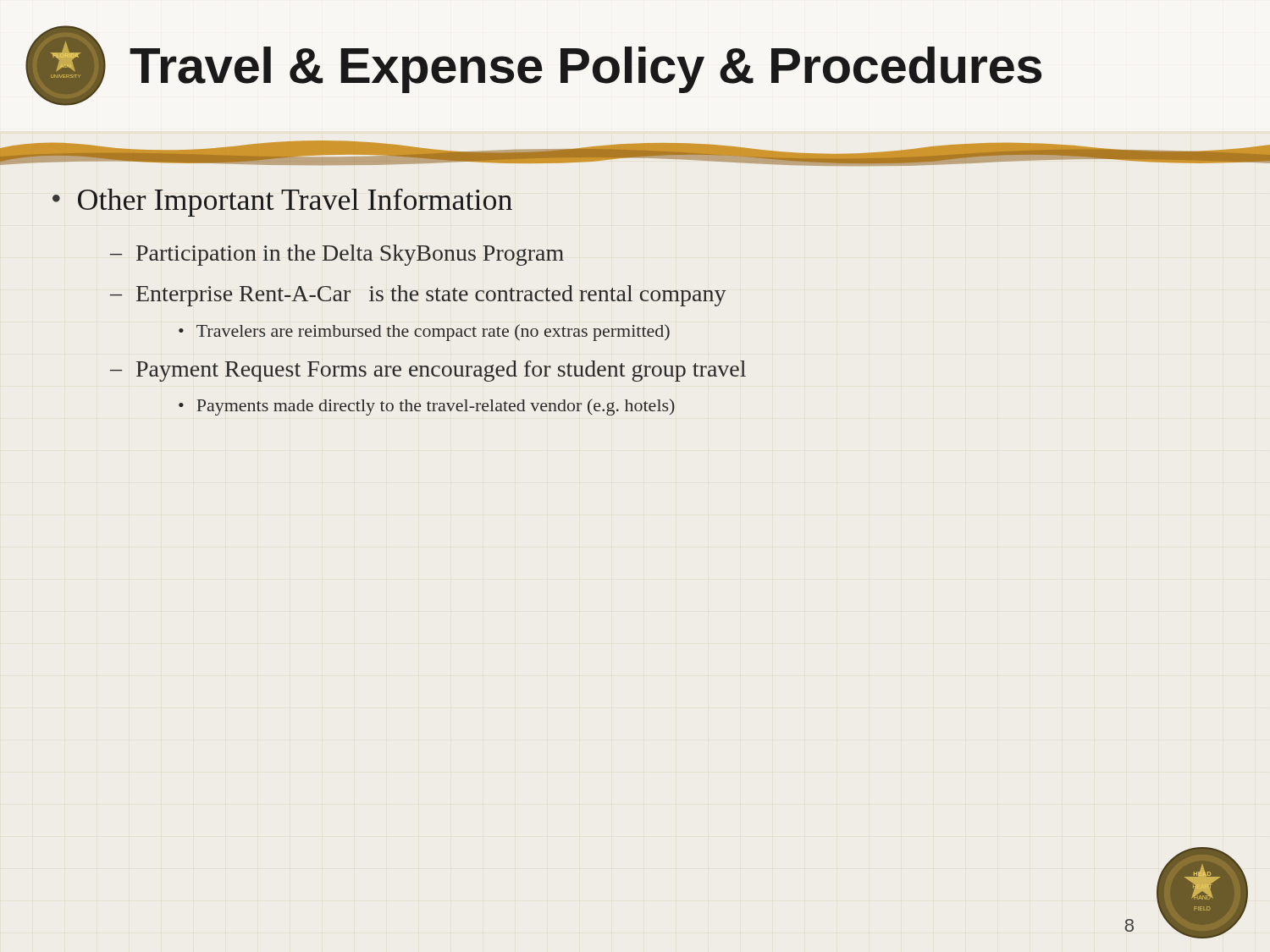Screen dimensions: 952x1270
Task: Select the element starting "– Enterprise Rent-A-Car is the"
Action: click(x=418, y=294)
